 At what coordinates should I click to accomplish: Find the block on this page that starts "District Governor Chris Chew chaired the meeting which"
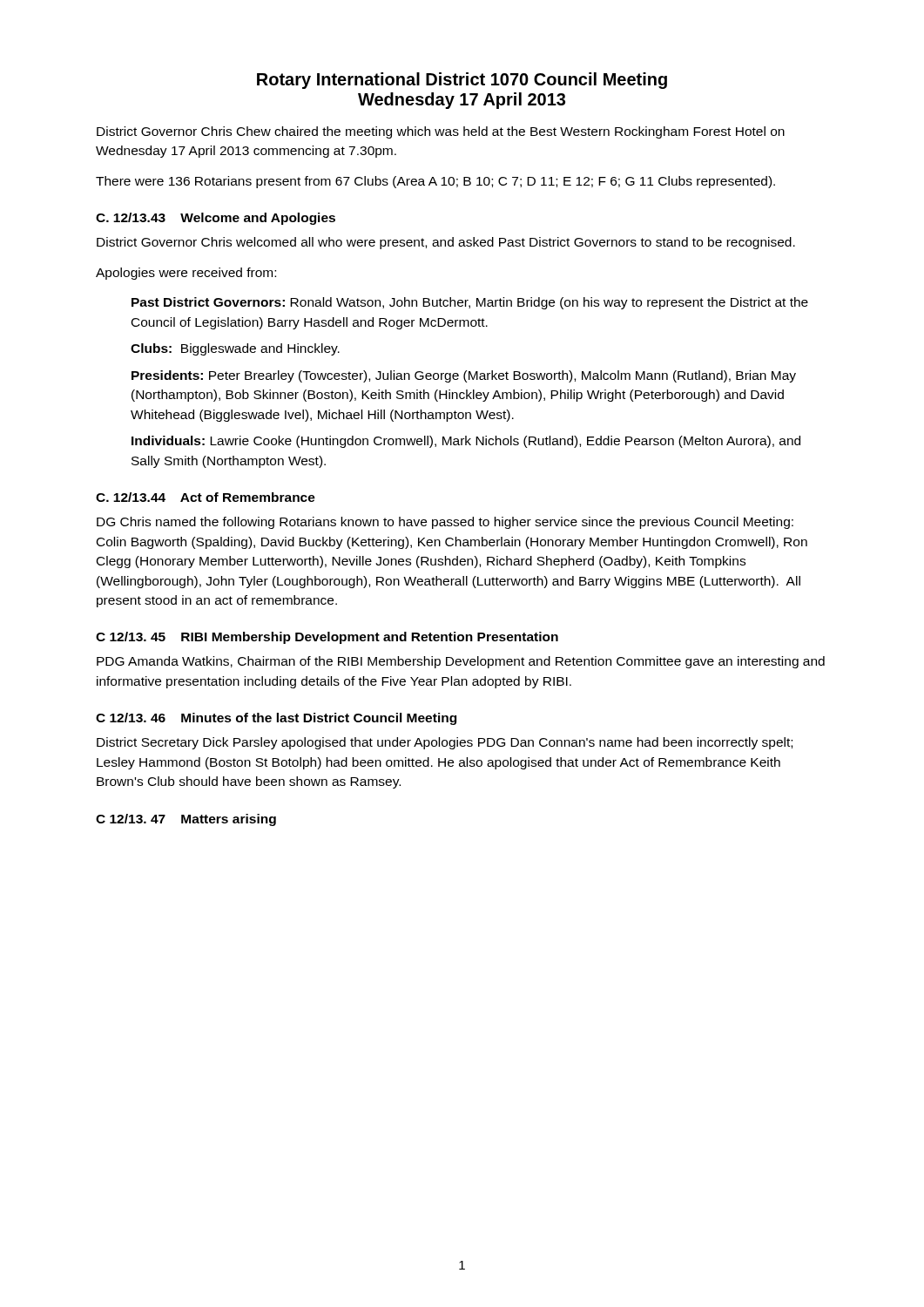point(440,141)
